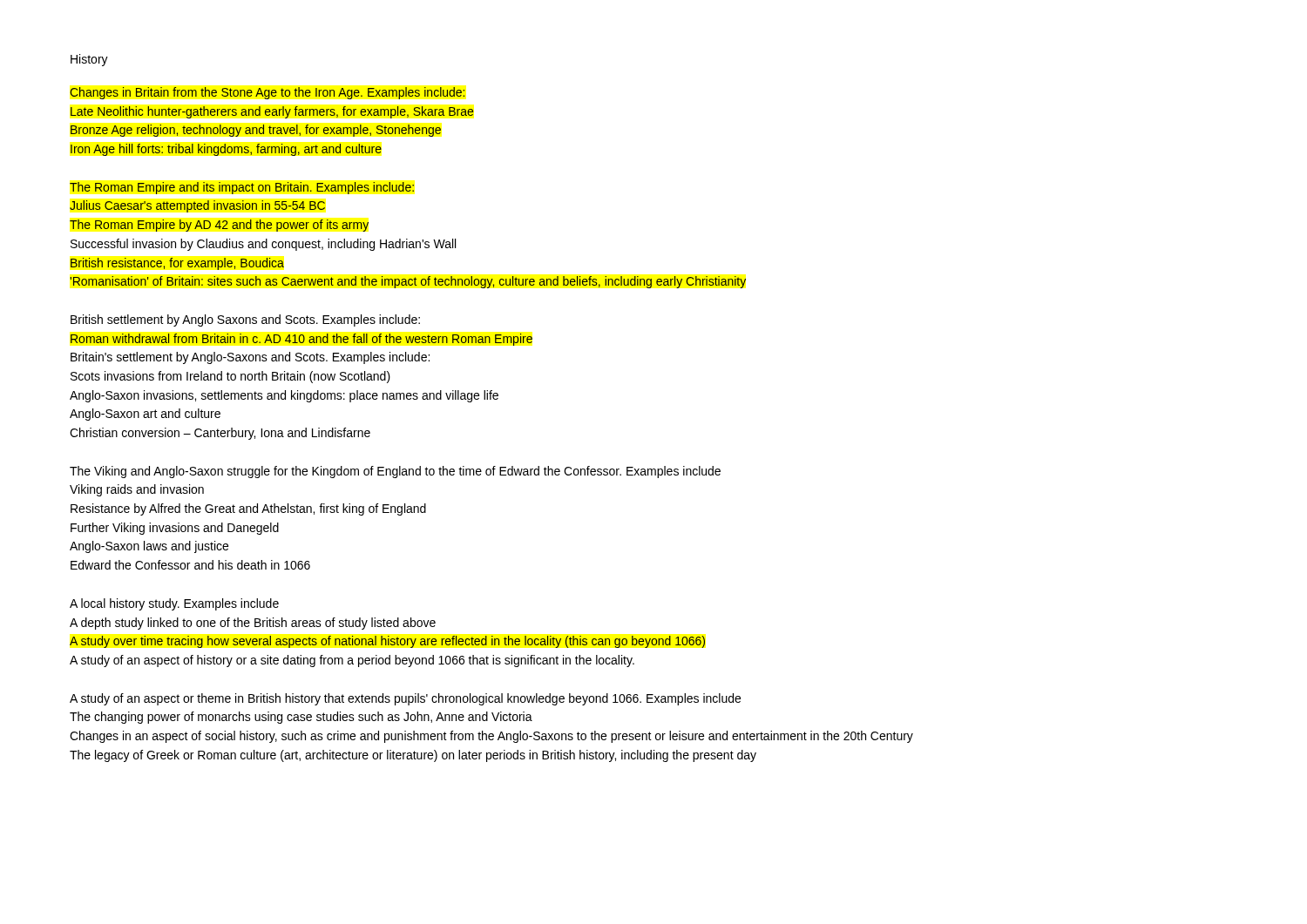Find the text starting "A study of an"

pyautogui.click(x=654, y=727)
